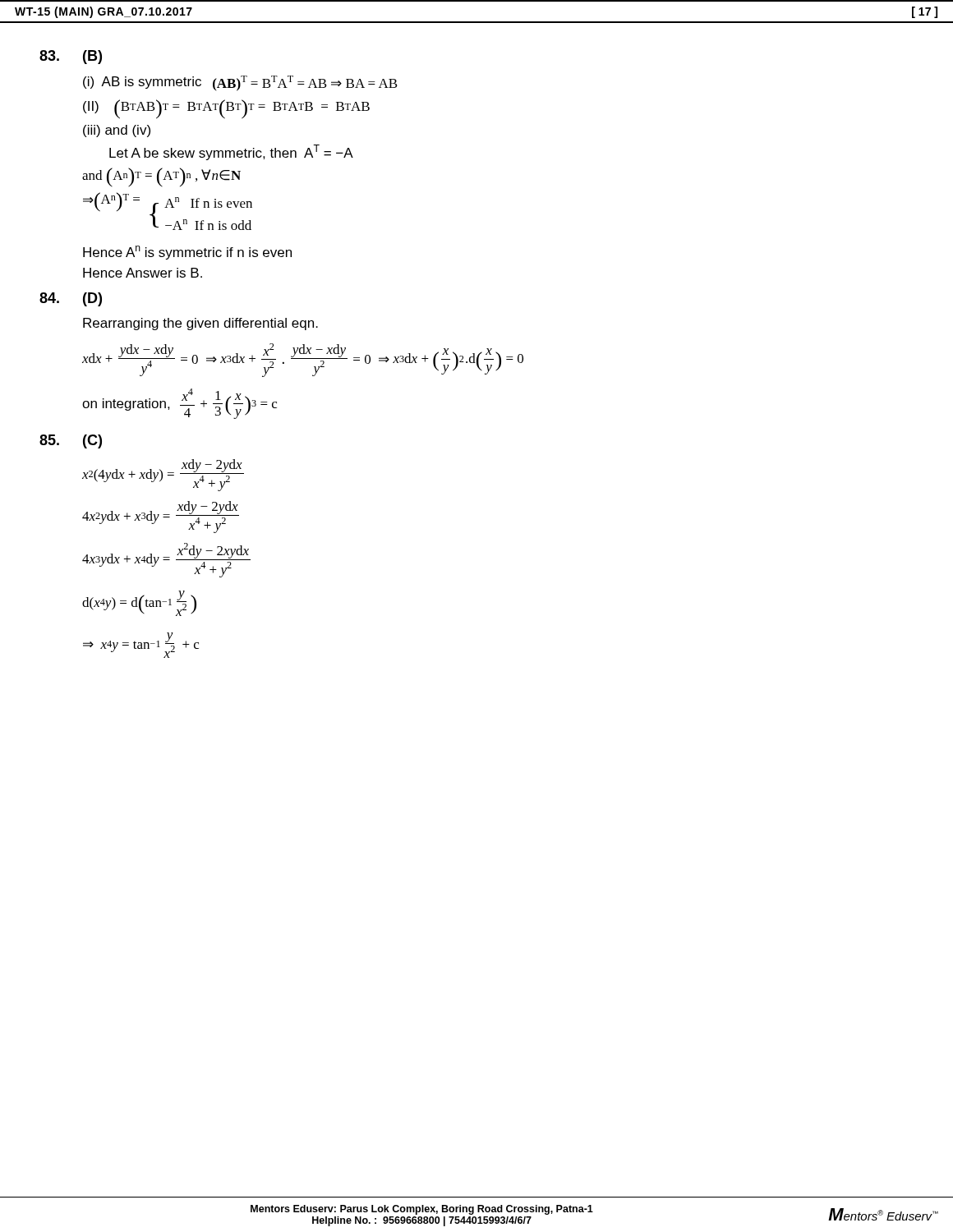Screen dimensions: 1232x953
Task: Find "(iii) and (iv)" on this page
Action: point(117,130)
